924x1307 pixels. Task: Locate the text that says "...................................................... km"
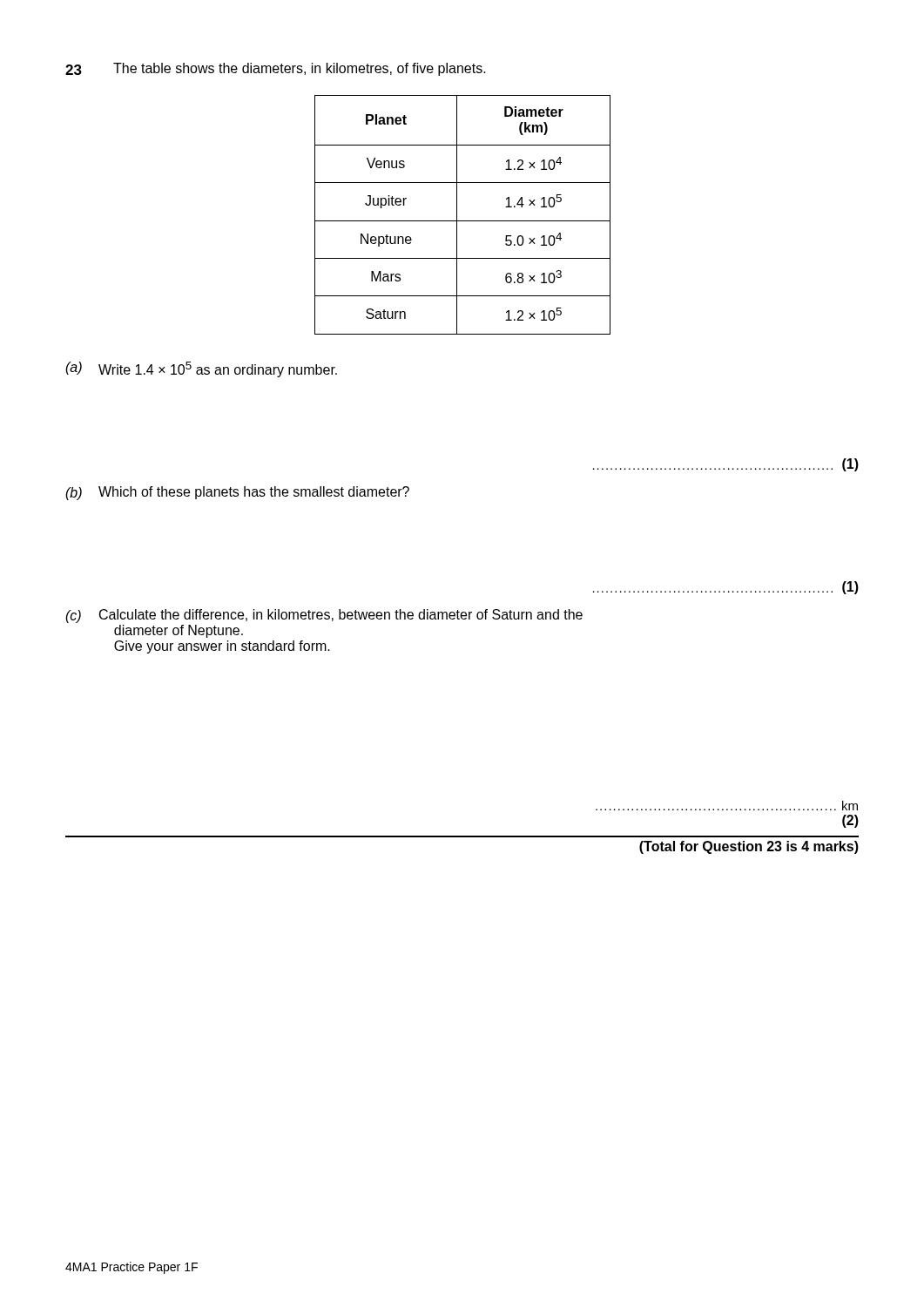pos(727,806)
